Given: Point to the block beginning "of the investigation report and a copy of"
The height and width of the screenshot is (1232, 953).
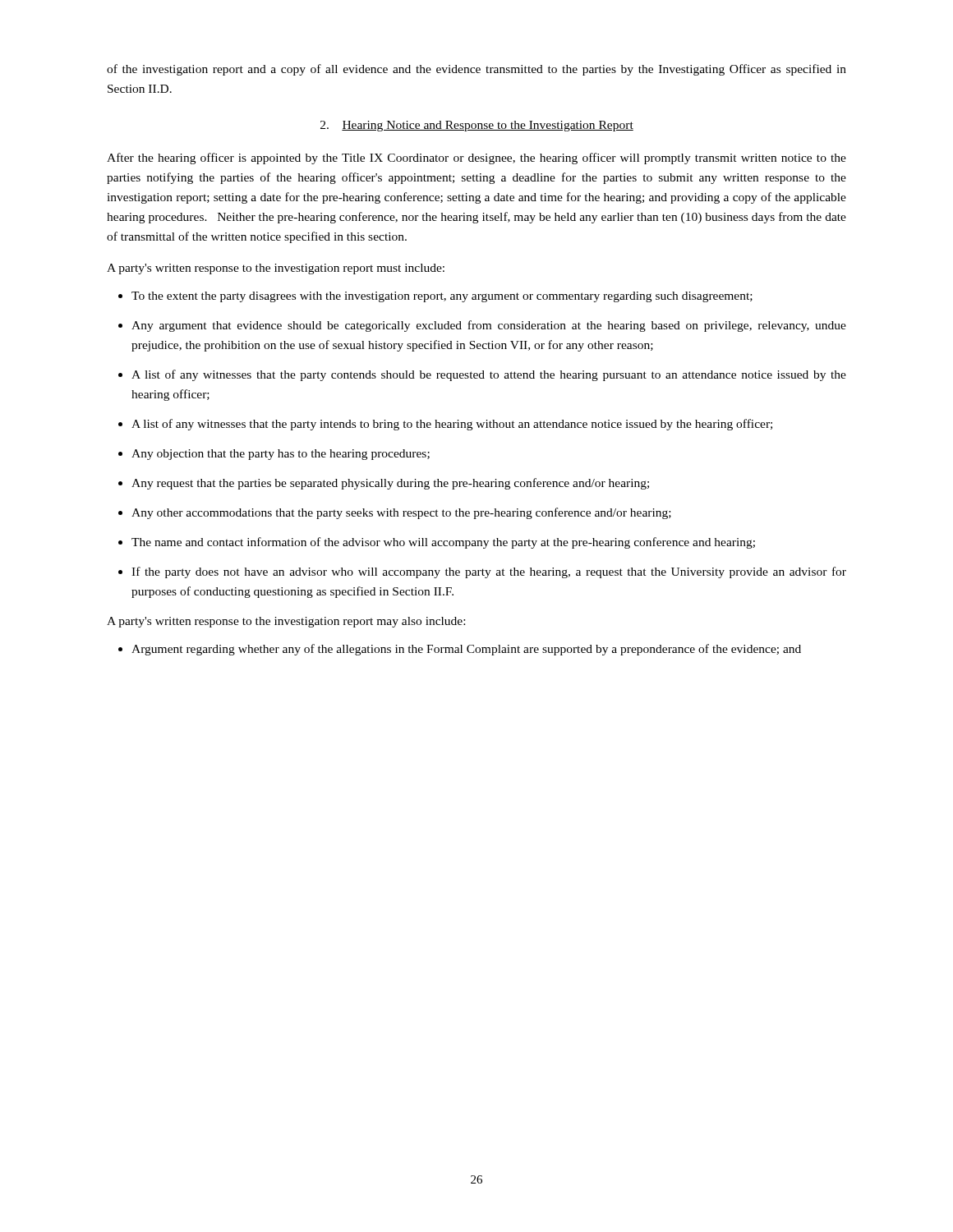Looking at the screenshot, I should 476,78.
